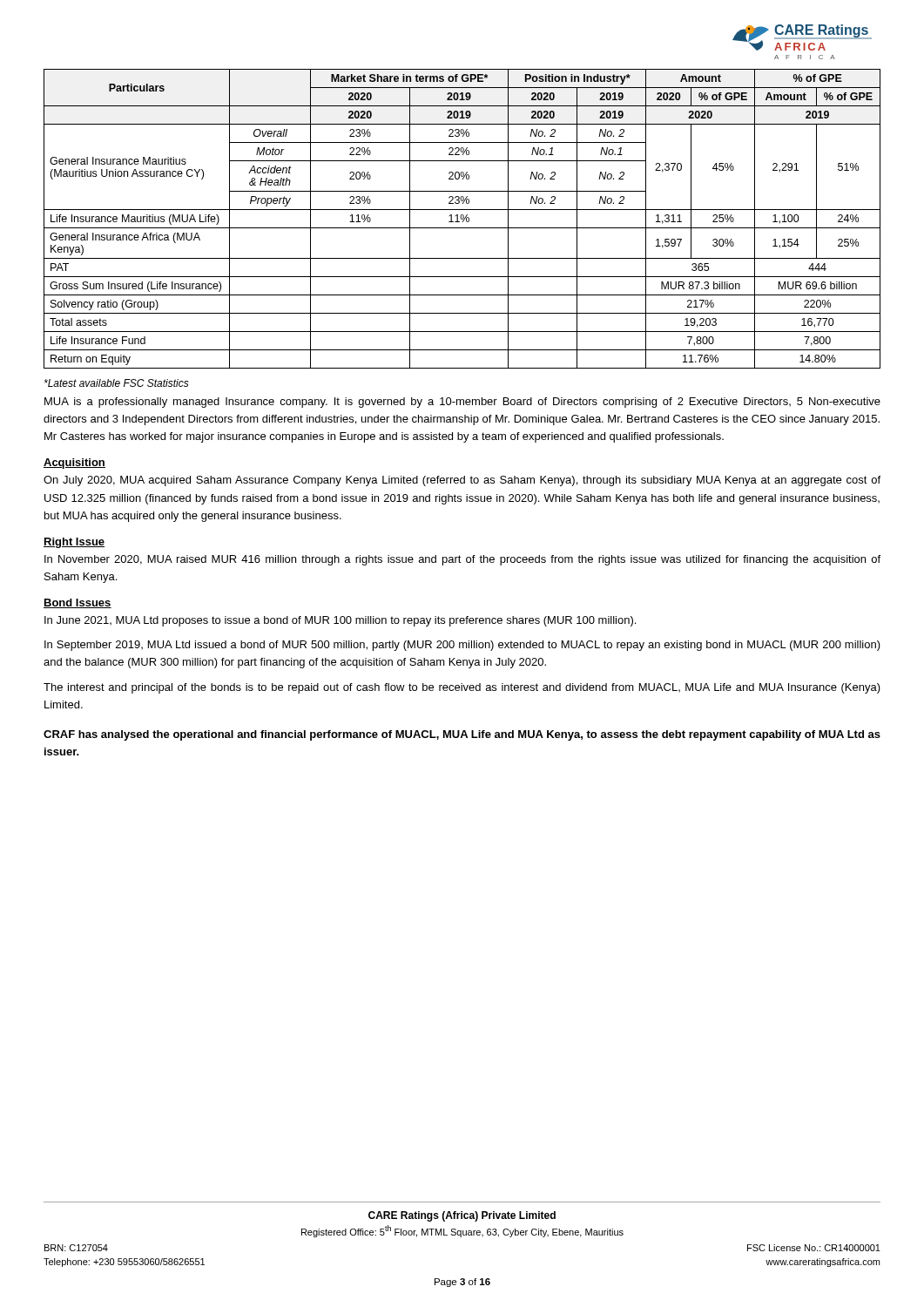
Task: Click on the footnote containing "Latest available FSC Statistics"
Action: click(116, 383)
